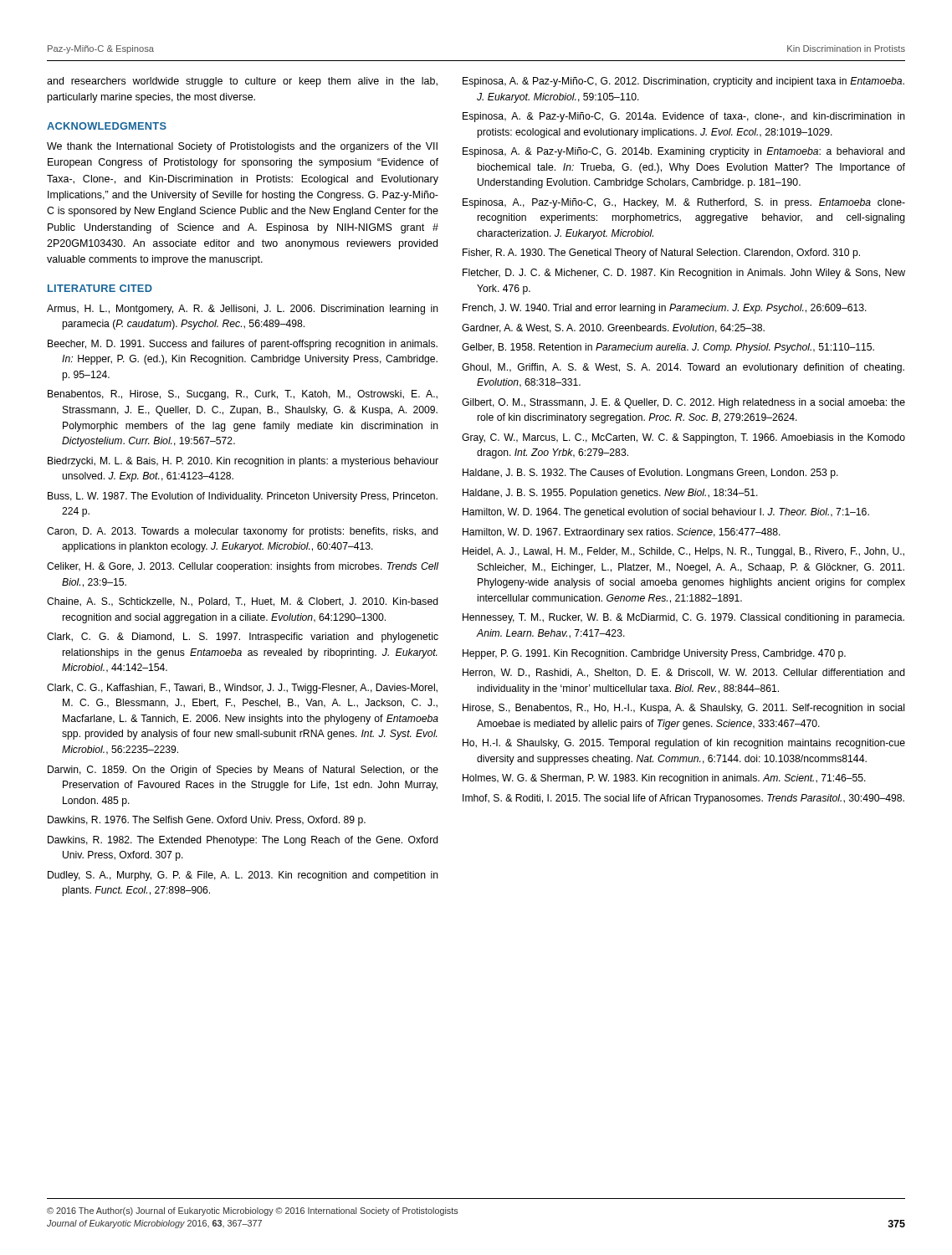Locate the list item containing "French, J. W. 1940. Trial and error"
This screenshot has width=952, height=1255.
pos(672,308)
